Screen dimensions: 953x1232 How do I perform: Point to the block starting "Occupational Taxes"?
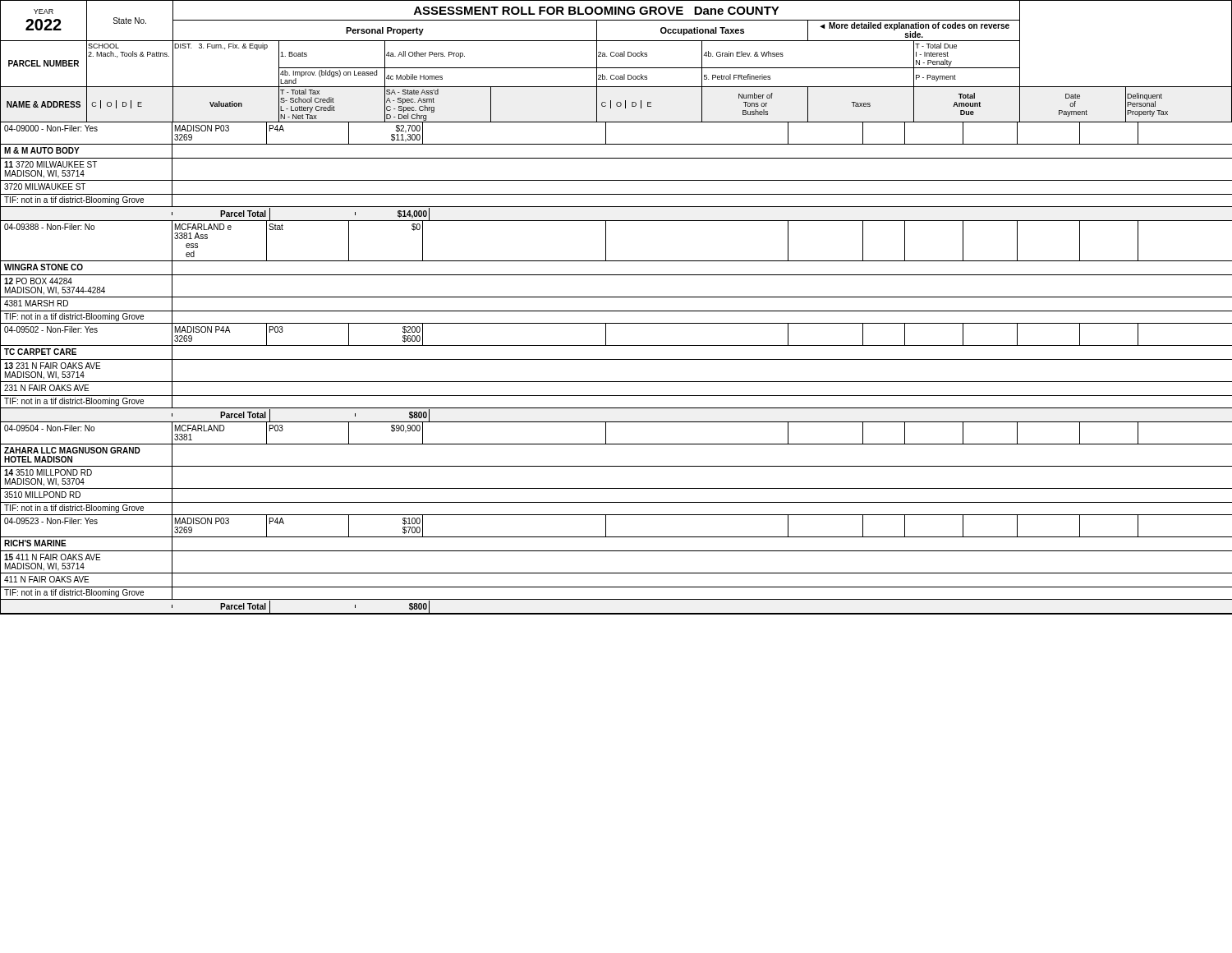[702, 30]
